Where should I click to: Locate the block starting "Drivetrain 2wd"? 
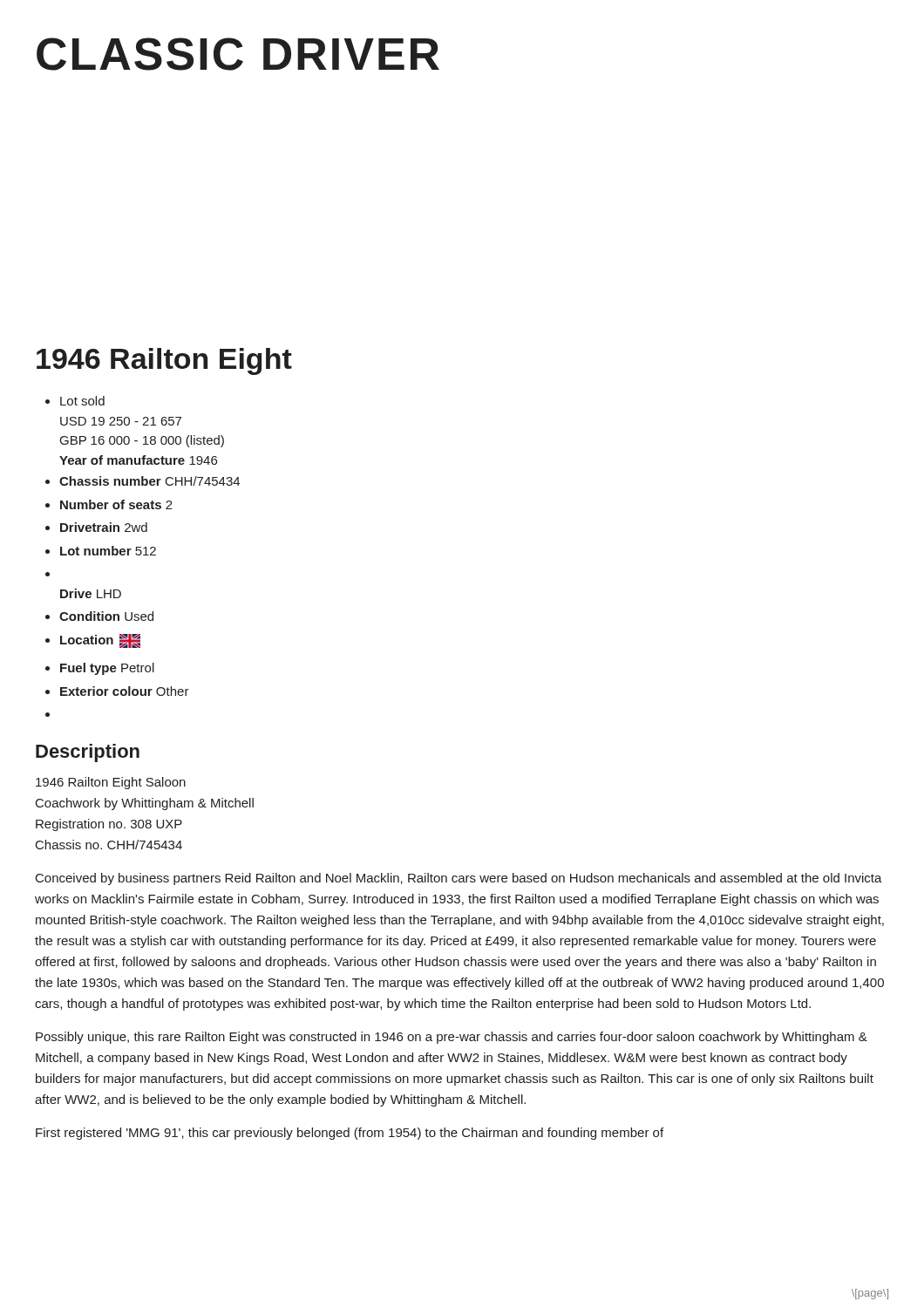[104, 527]
